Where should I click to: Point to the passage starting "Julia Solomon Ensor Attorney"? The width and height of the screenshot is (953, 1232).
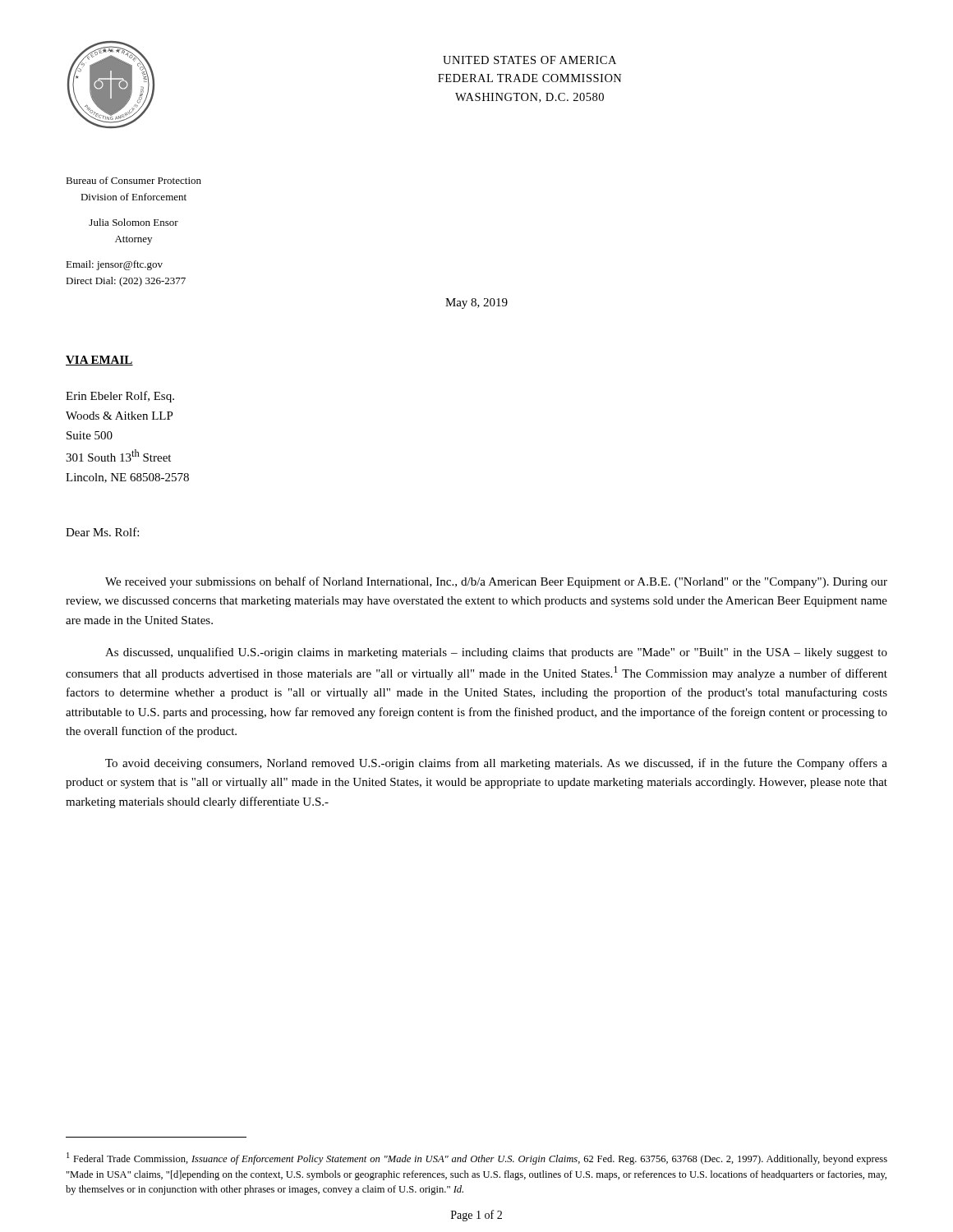pyautogui.click(x=134, y=230)
